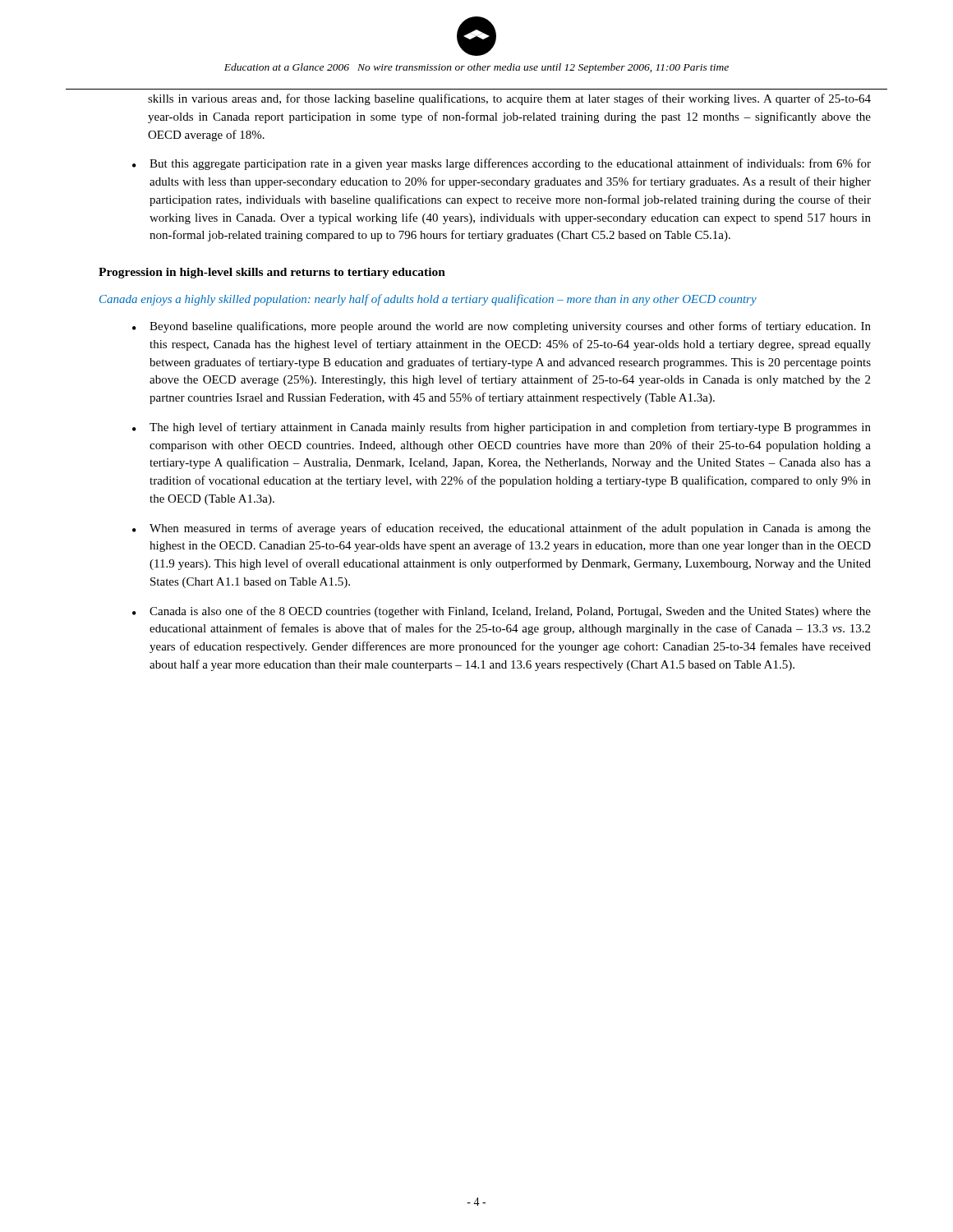Locate the list item that says "• The high level of tertiary attainment in"
This screenshot has height=1232, width=953.
501,463
